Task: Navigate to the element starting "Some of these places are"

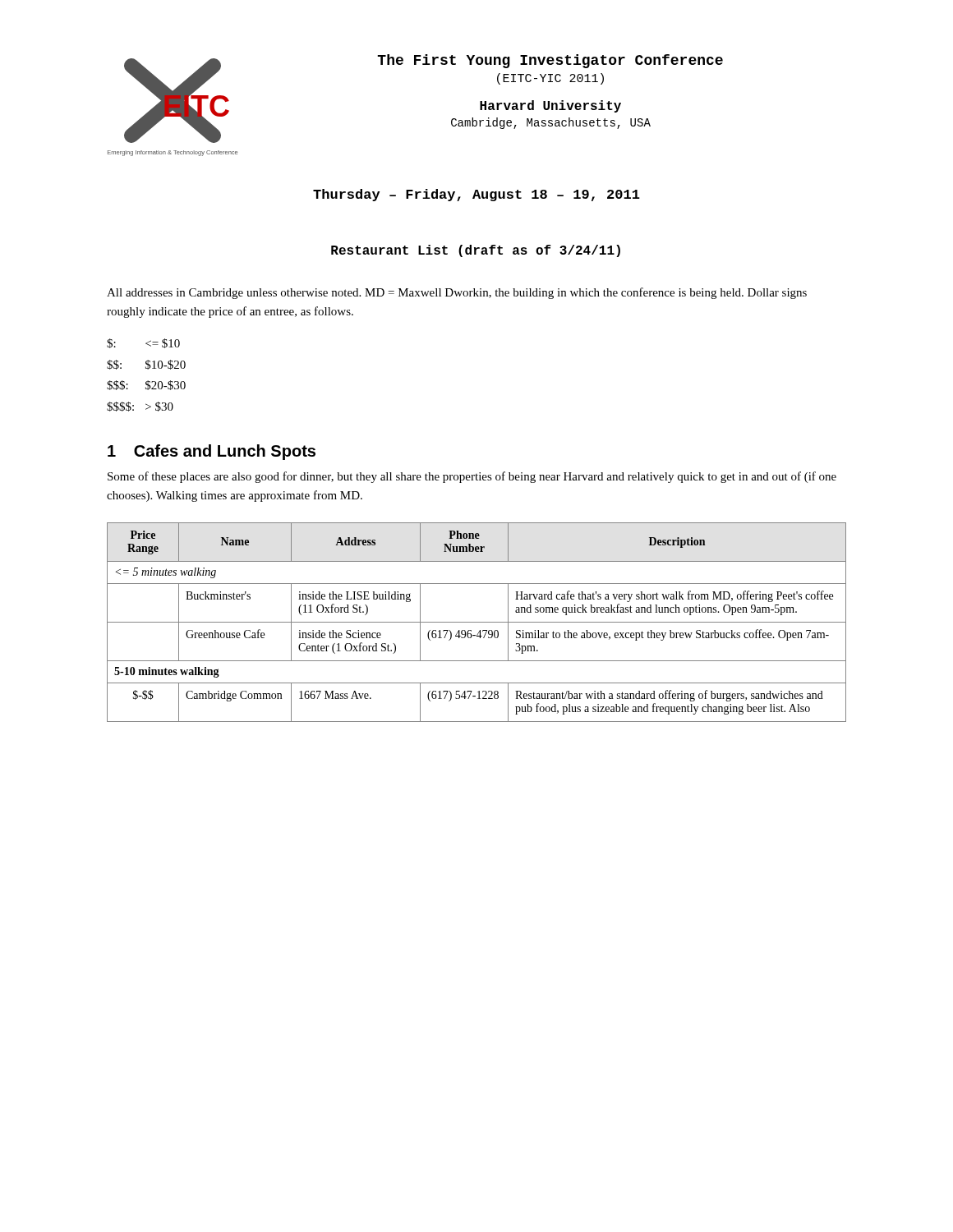Action: 472,486
